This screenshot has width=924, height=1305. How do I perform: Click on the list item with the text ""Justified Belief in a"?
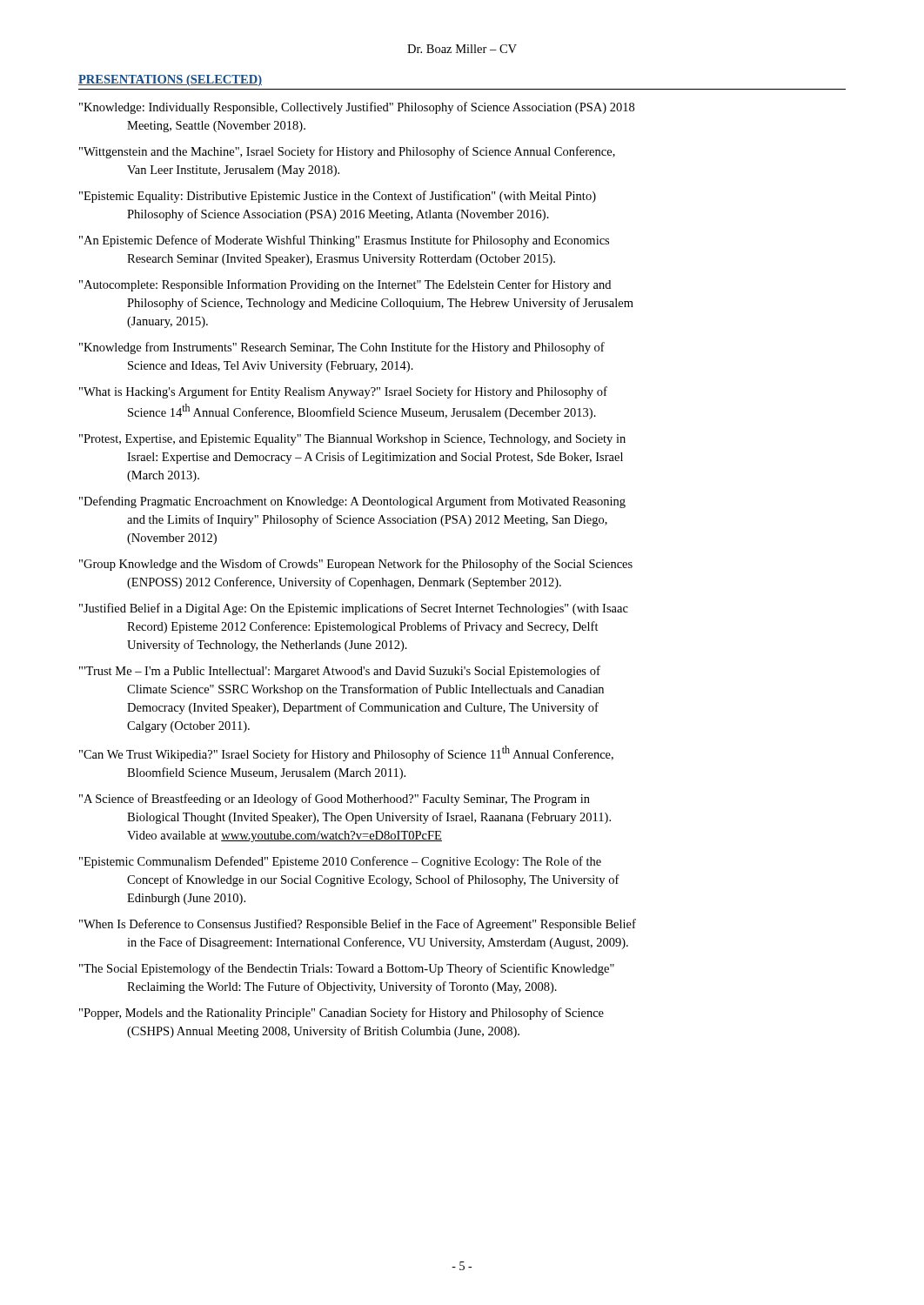pos(462,627)
